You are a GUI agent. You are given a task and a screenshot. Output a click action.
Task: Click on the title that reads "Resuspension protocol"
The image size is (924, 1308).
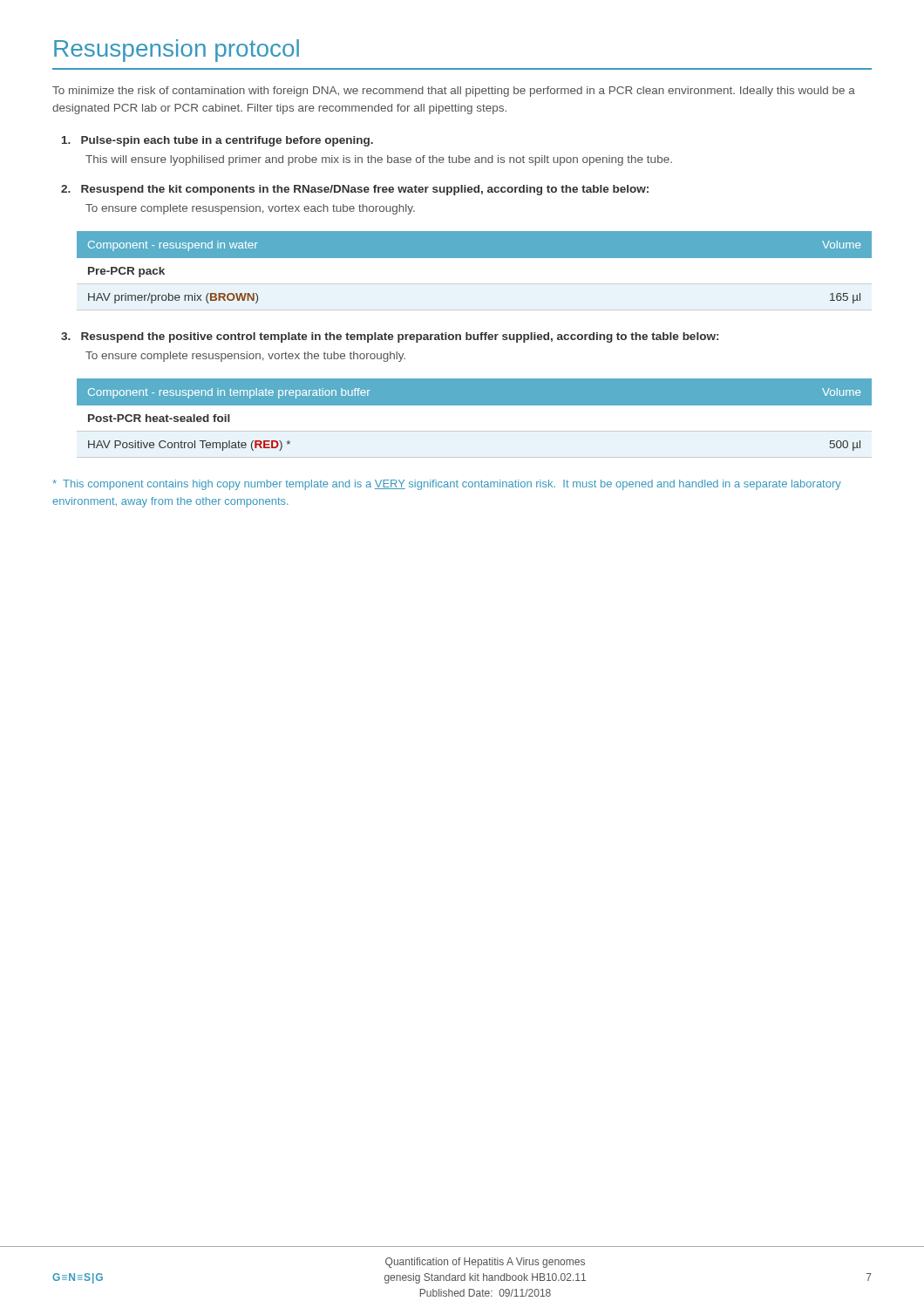[177, 51]
